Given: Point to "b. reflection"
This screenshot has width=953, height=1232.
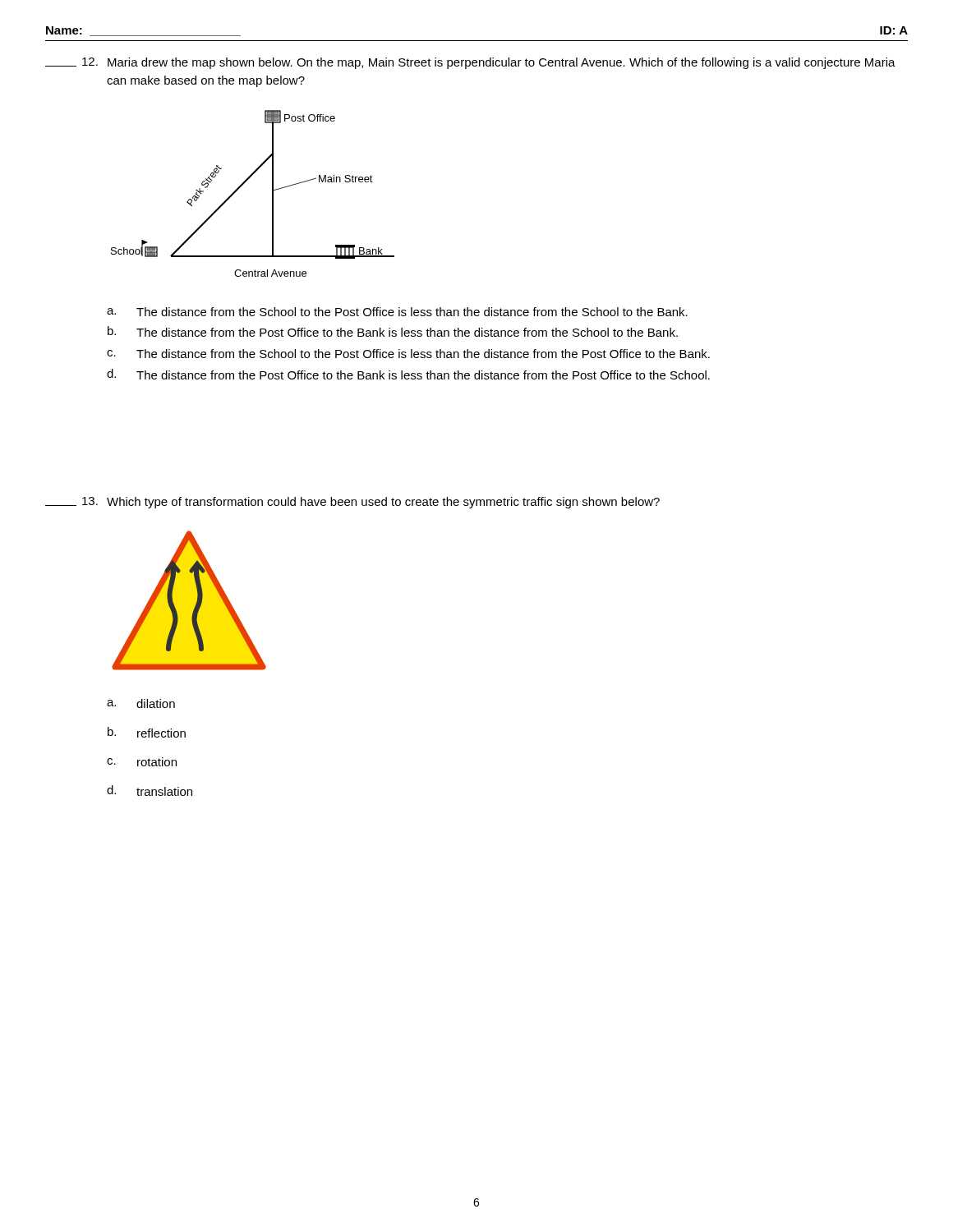Looking at the screenshot, I should pos(147,732).
